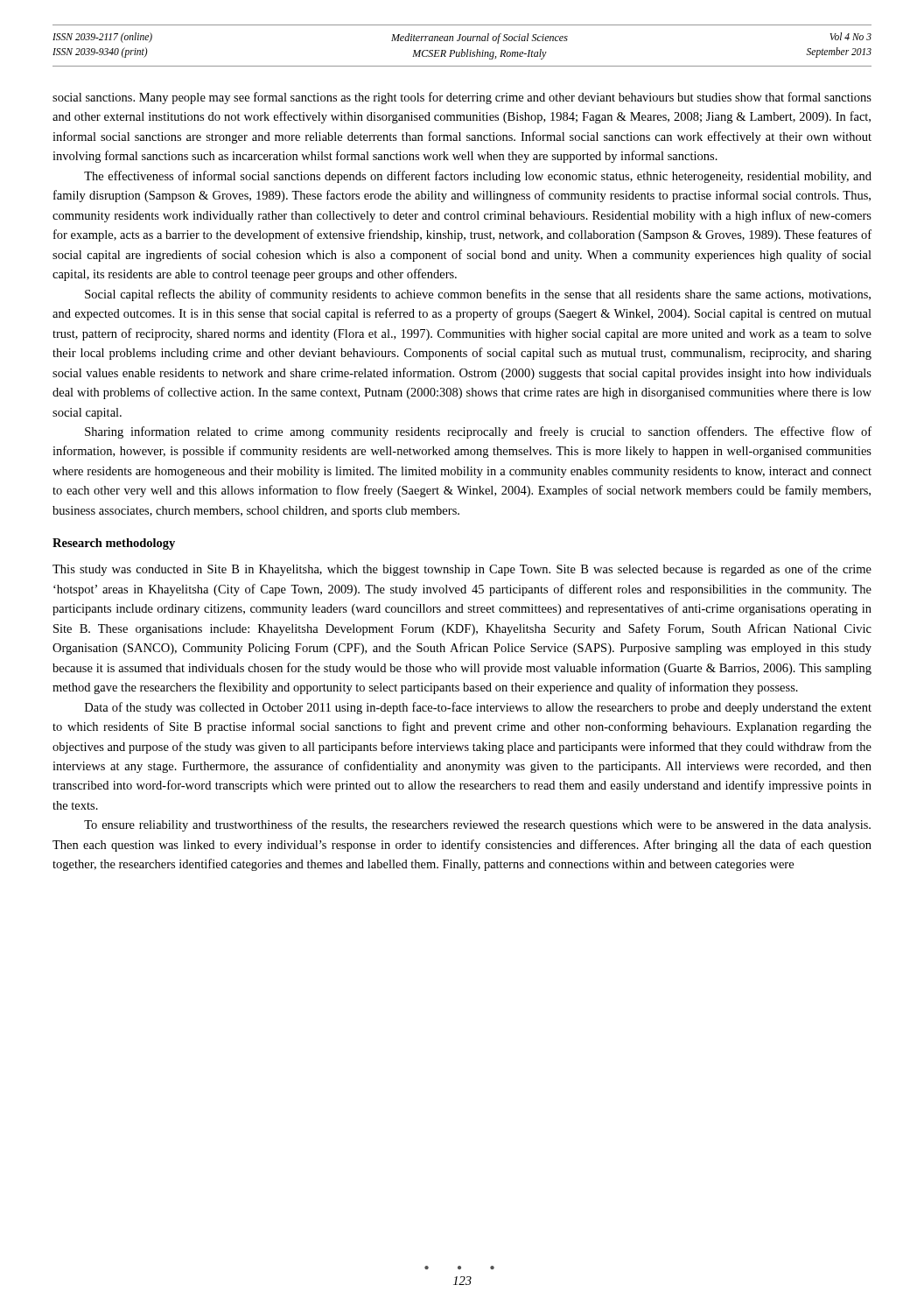The image size is (924, 1313).
Task: Locate the block of text that opens with "The effectiveness of informal social sanctions depends"
Action: tap(462, 225)
